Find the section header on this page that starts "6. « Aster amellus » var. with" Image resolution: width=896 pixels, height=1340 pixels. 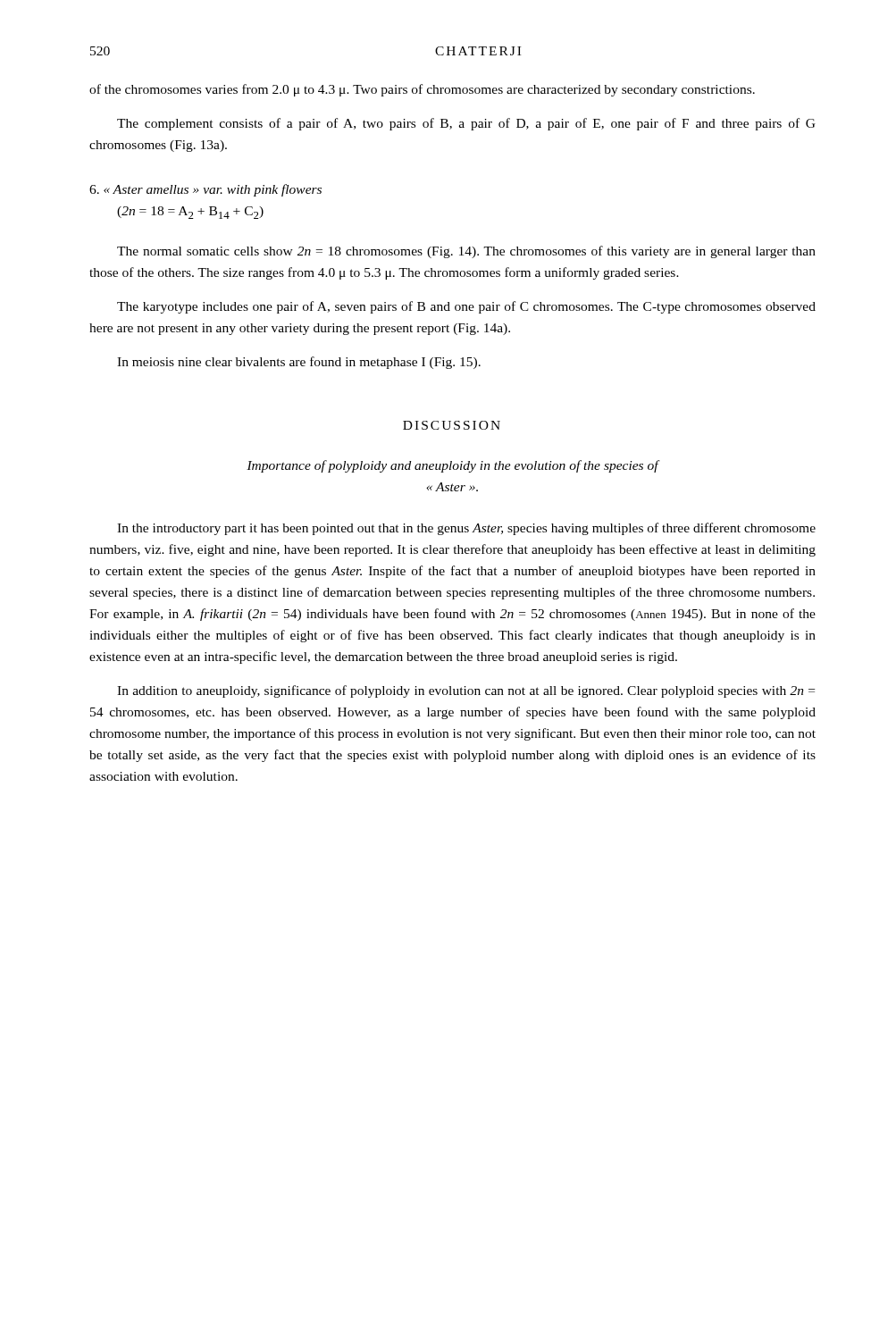point(205,190)
